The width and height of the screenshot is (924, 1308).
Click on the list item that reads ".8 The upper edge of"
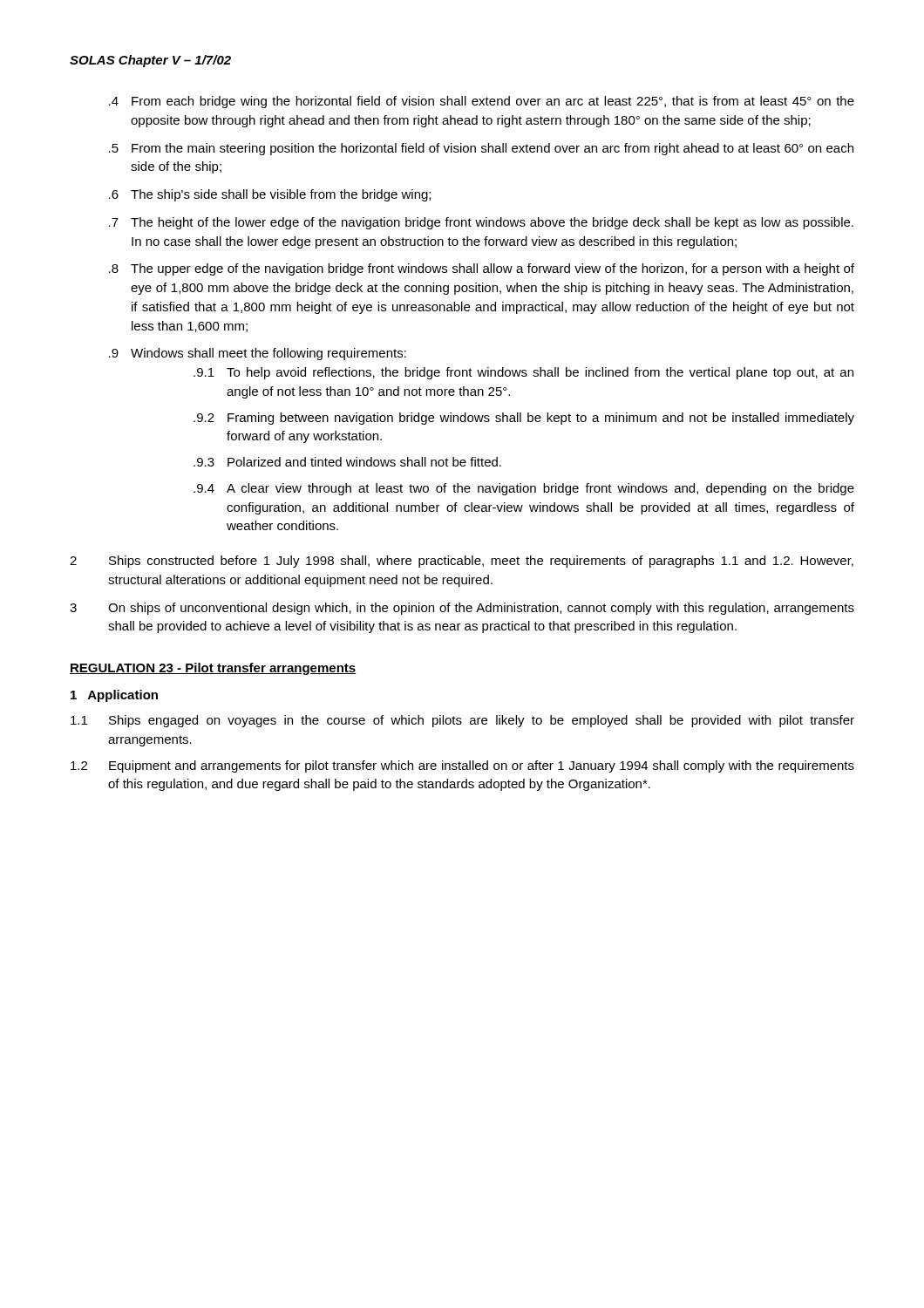(462, 297)
